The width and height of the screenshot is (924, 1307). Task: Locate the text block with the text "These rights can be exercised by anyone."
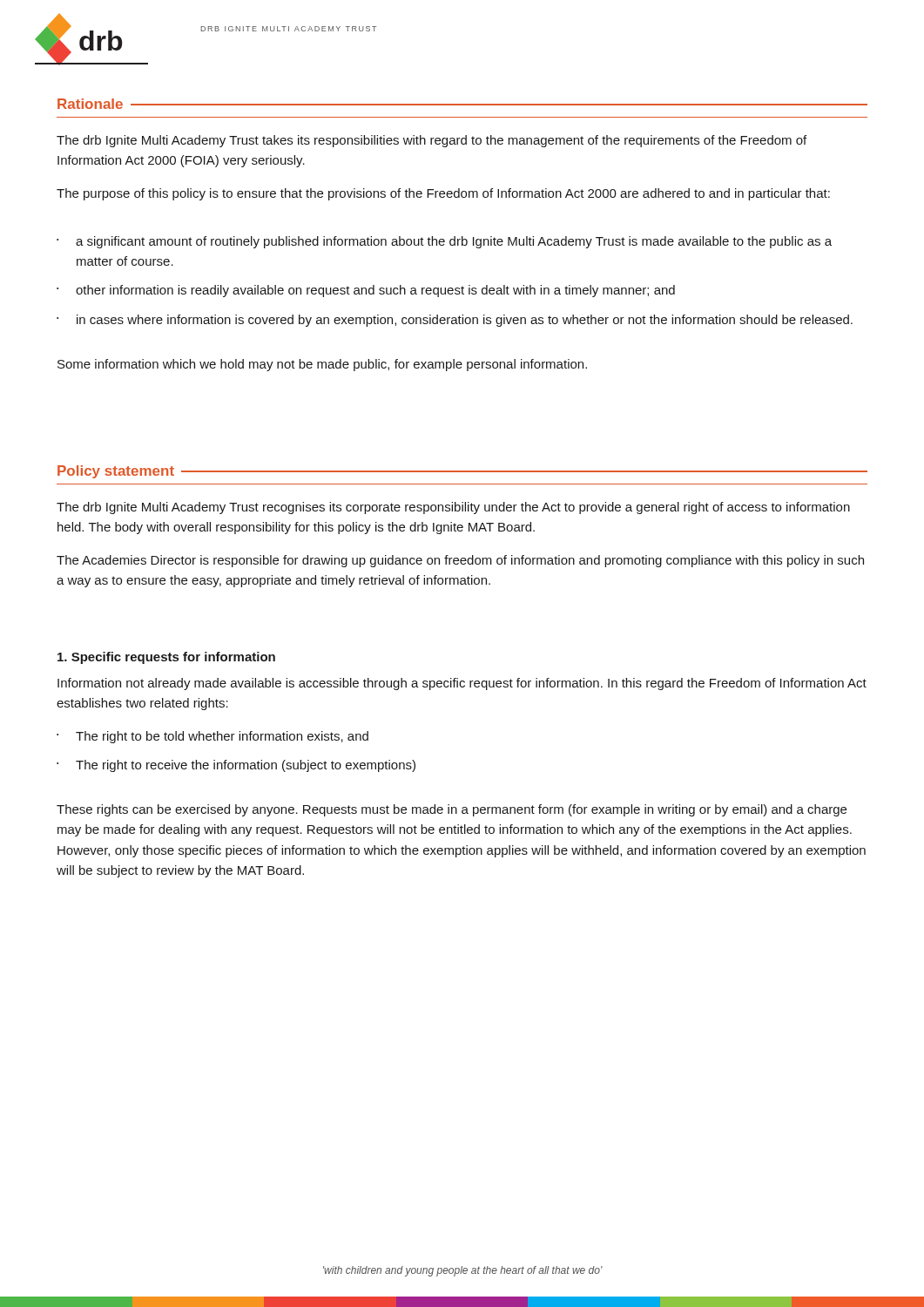pyautogui.click(x=461, y=839)
